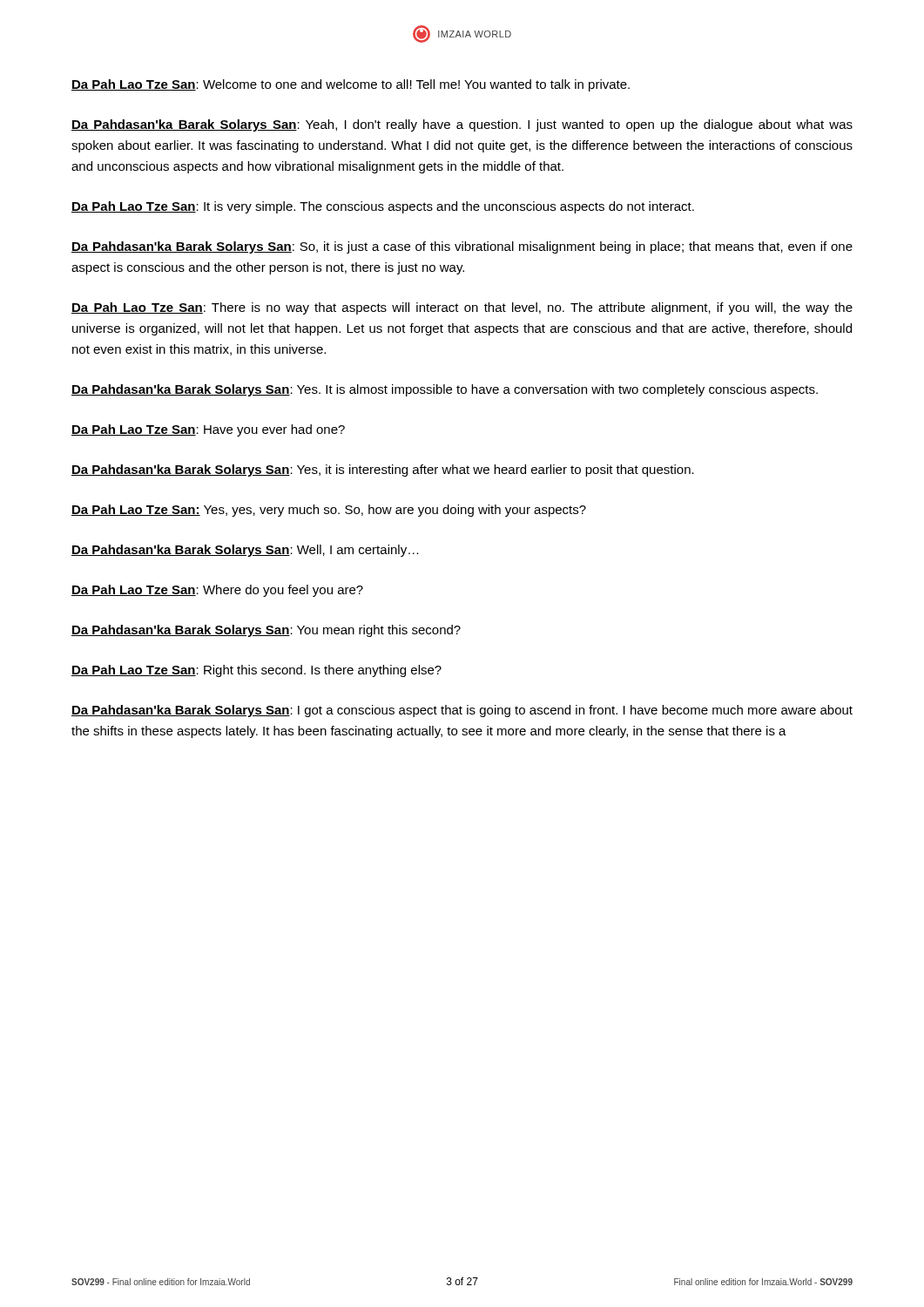924x1307 pixels.
Task: Locate the block of text that opens with "Da Pah Lao Tze San: Right"
Action: point(257,670)
